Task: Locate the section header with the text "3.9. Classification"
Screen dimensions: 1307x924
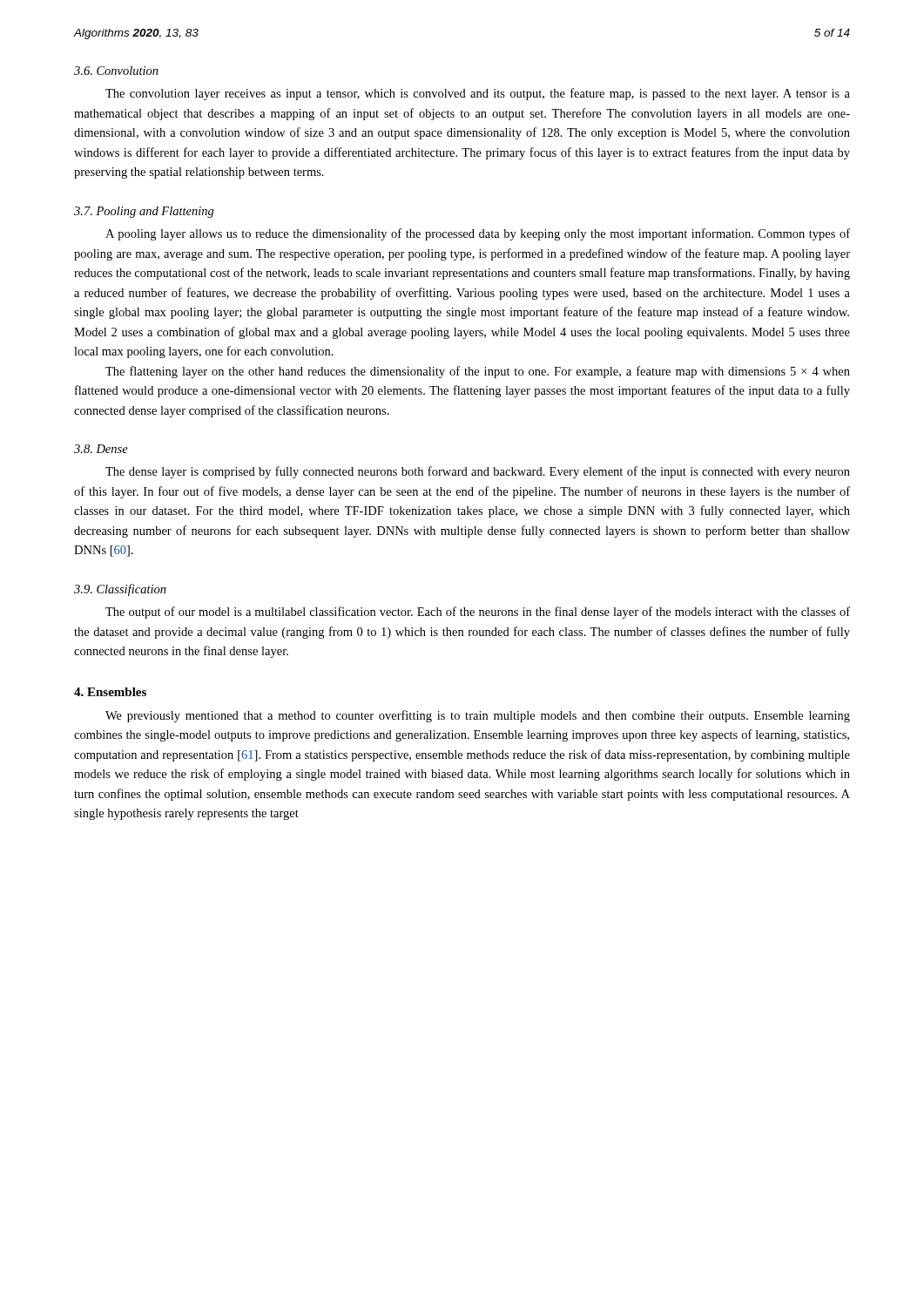Action: [x=120, y=589]
